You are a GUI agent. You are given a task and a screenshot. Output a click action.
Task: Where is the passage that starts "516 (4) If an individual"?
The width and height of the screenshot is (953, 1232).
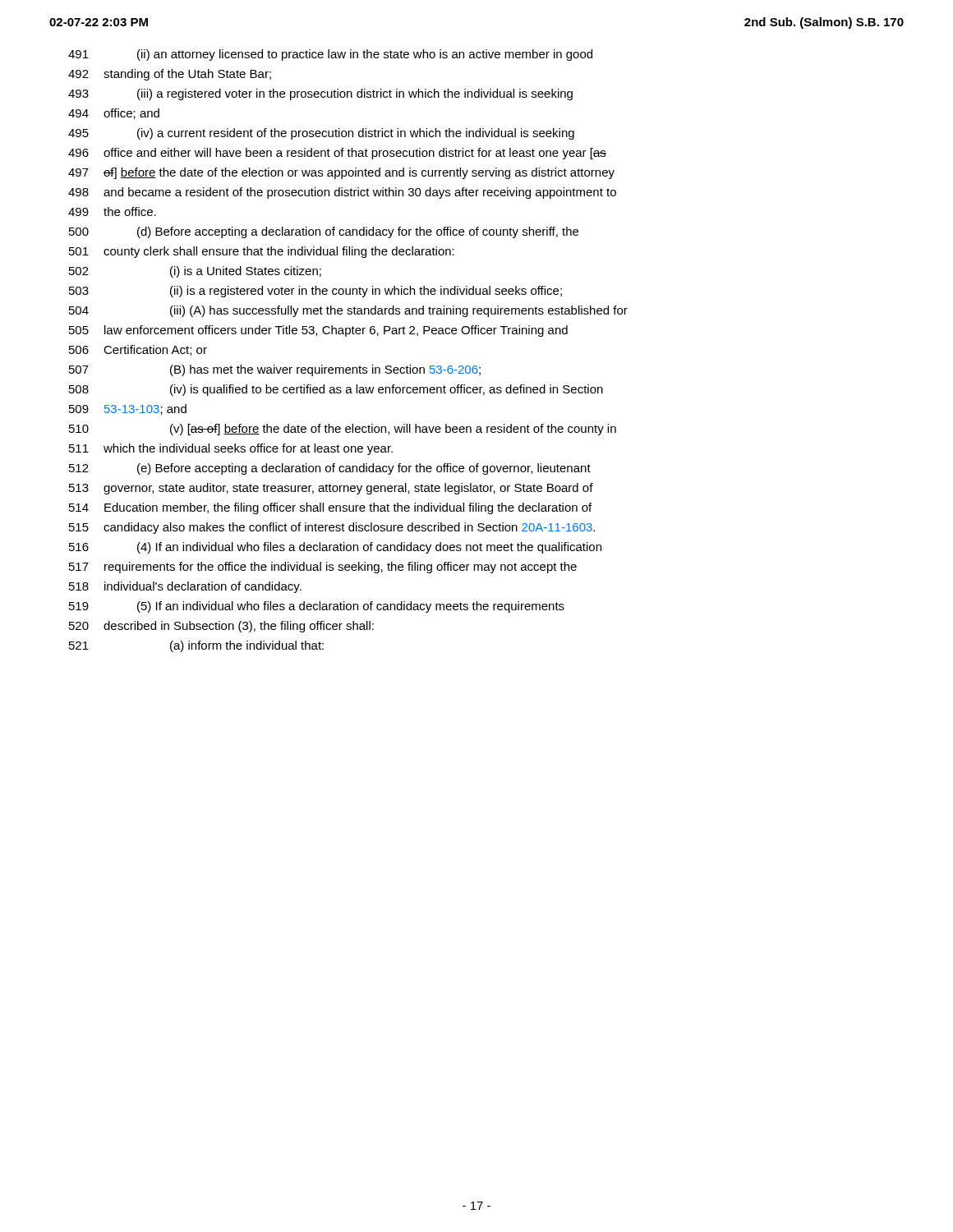476,547
